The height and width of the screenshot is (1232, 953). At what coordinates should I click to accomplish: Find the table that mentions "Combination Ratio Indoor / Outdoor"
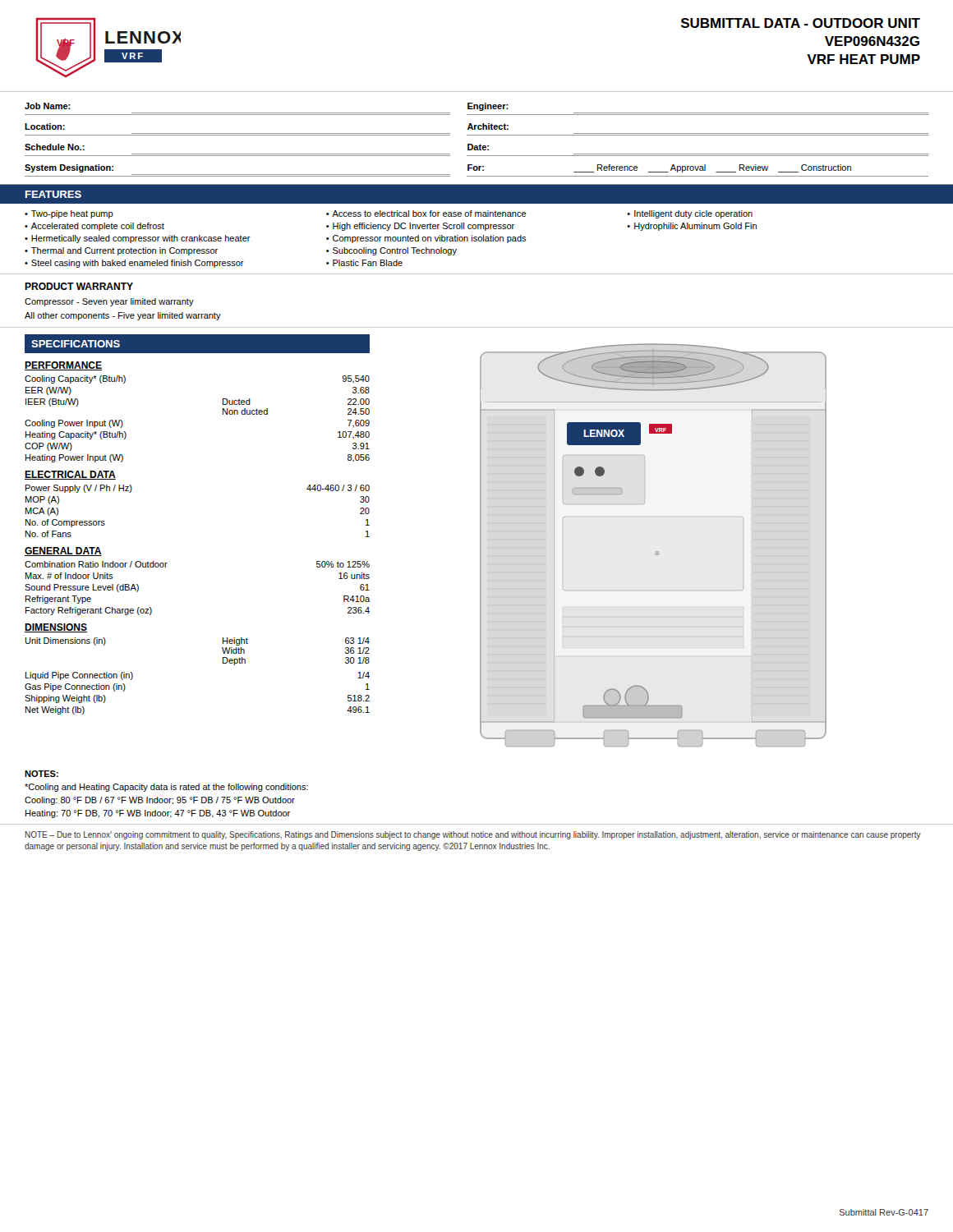[197, 587]
